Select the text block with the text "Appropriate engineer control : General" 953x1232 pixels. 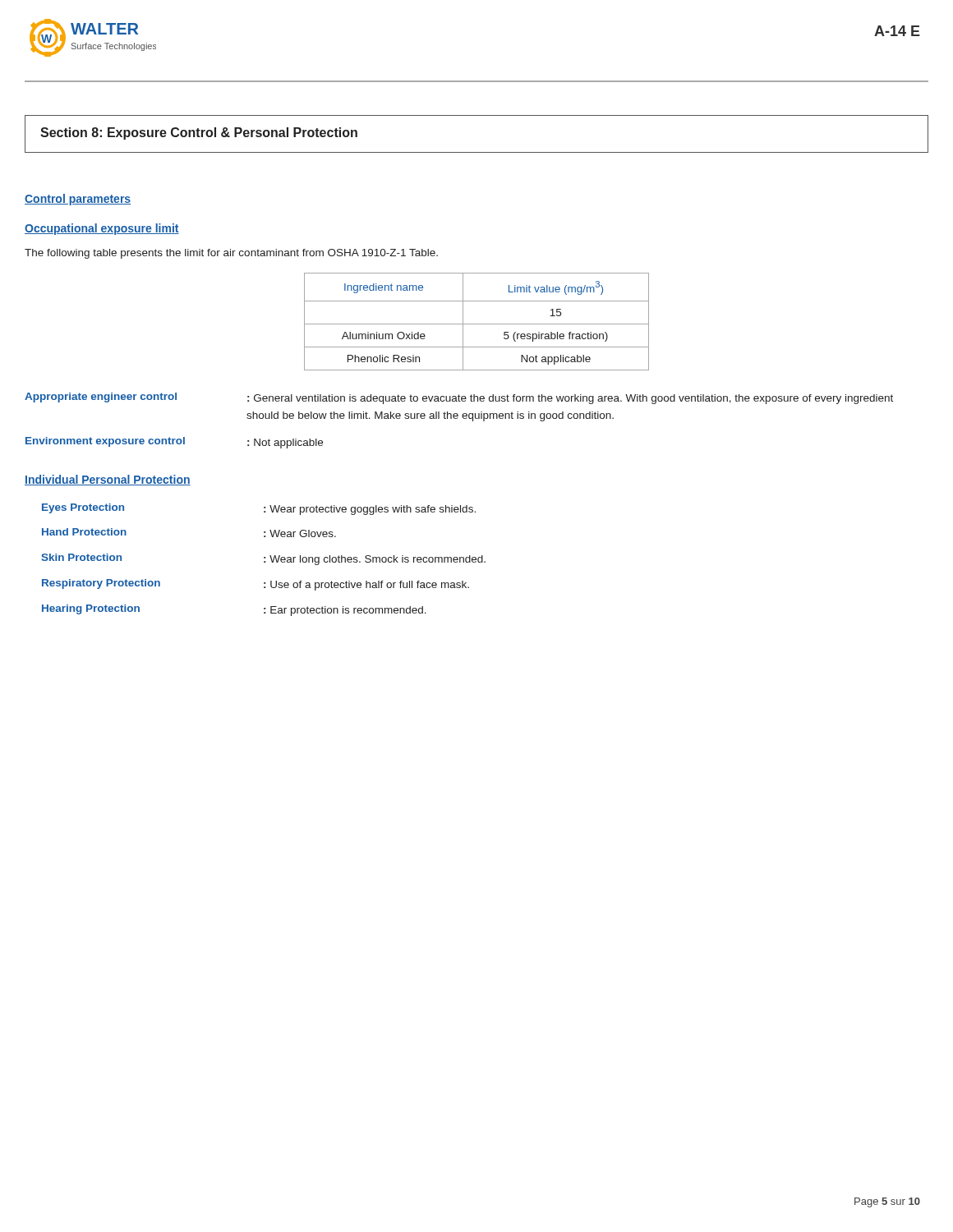pyautogui.click(x=476, y=407)
